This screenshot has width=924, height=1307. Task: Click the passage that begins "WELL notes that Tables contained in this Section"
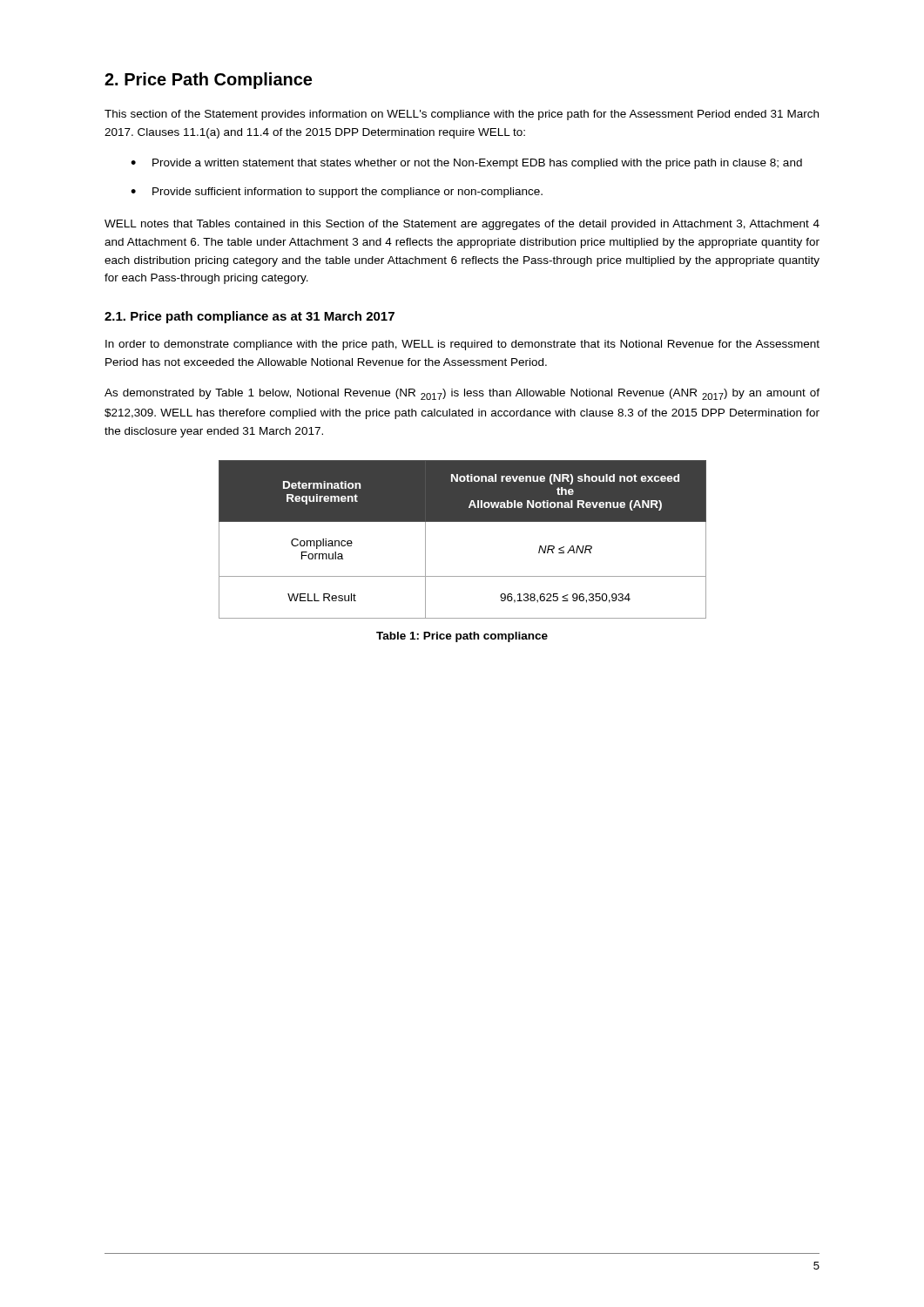[x=462, y=251]
